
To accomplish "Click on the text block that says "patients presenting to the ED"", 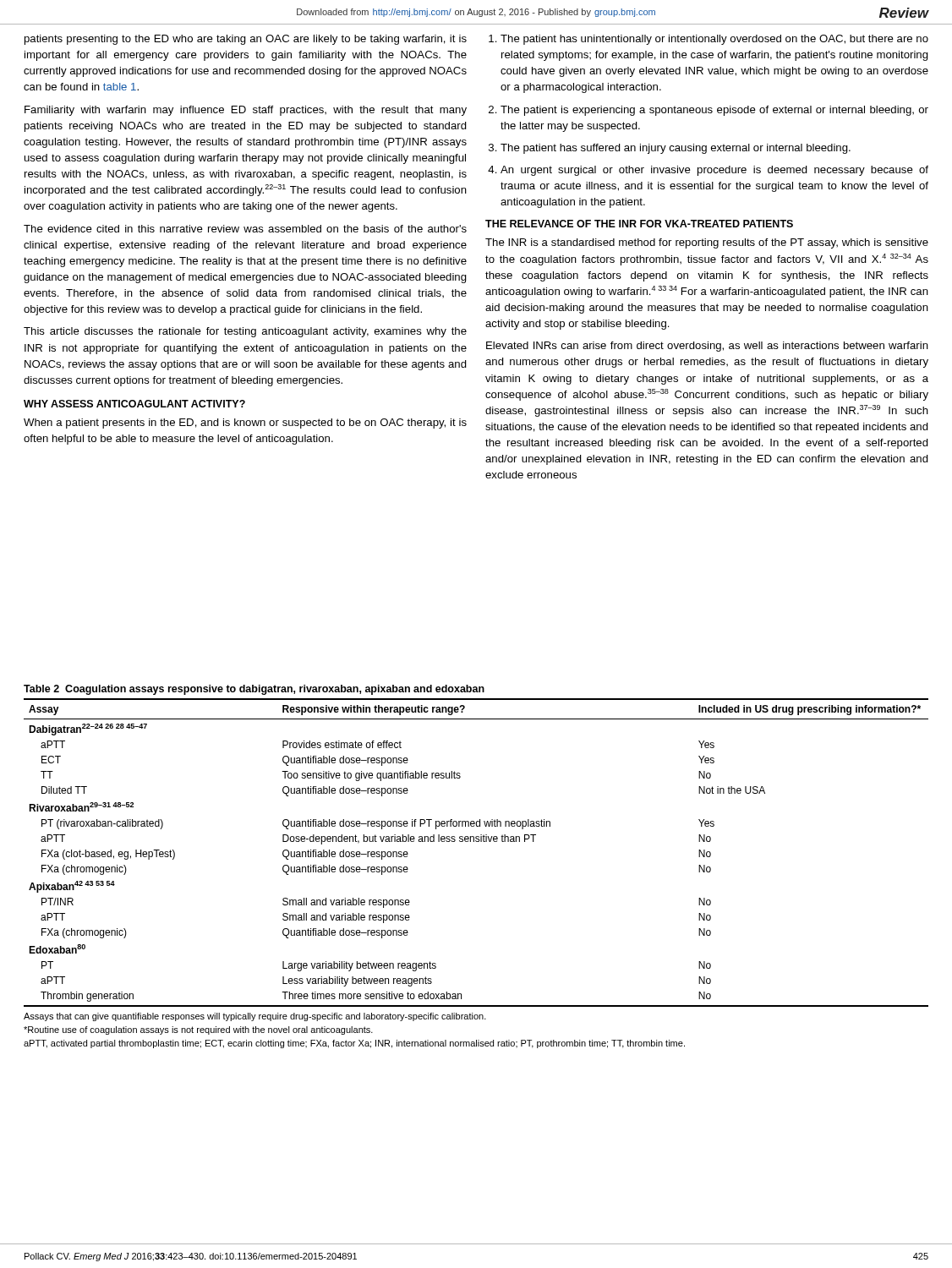I will (x=245, y=63).
